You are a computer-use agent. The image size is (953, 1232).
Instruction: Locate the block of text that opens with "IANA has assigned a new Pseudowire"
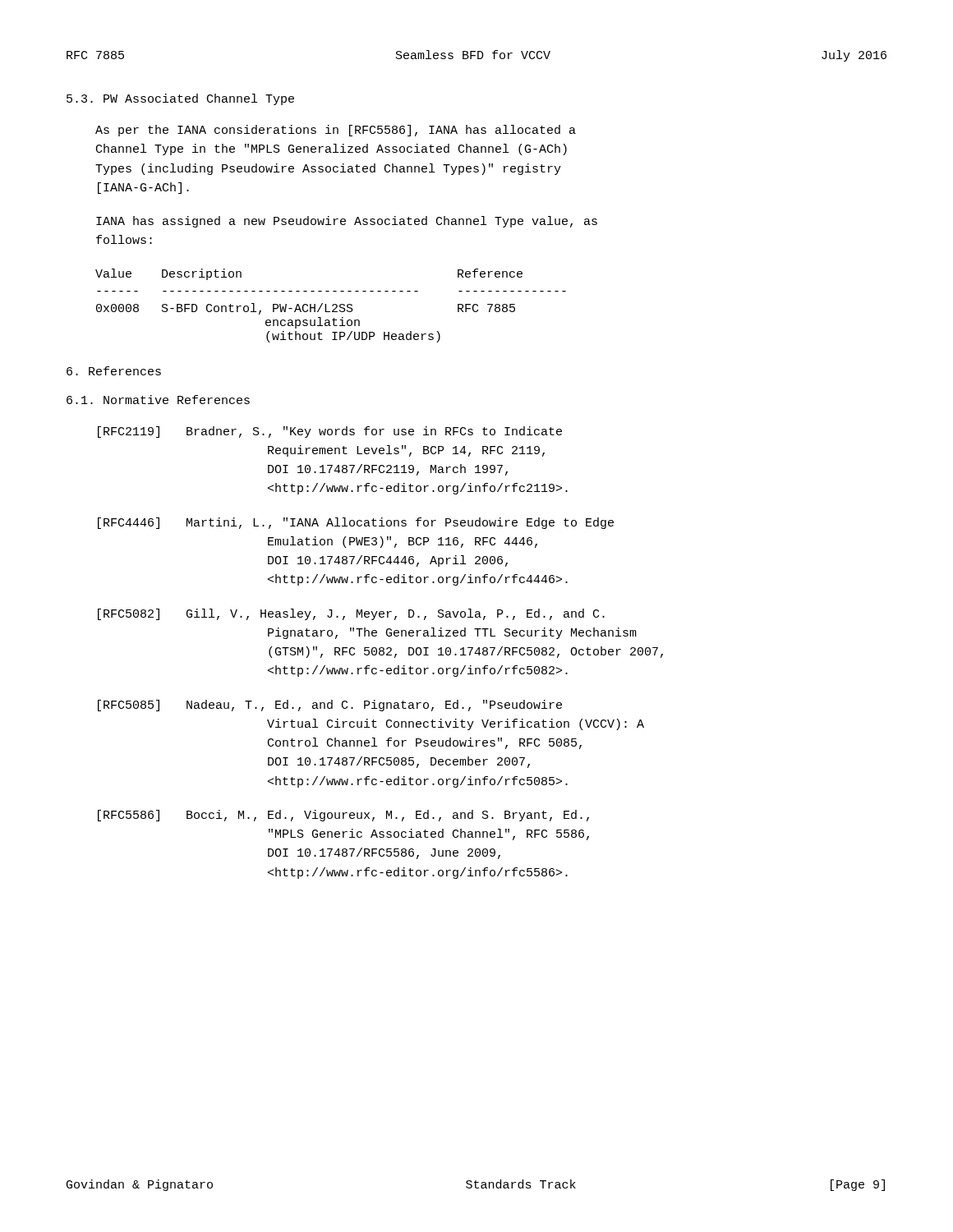tap(347, 232)
